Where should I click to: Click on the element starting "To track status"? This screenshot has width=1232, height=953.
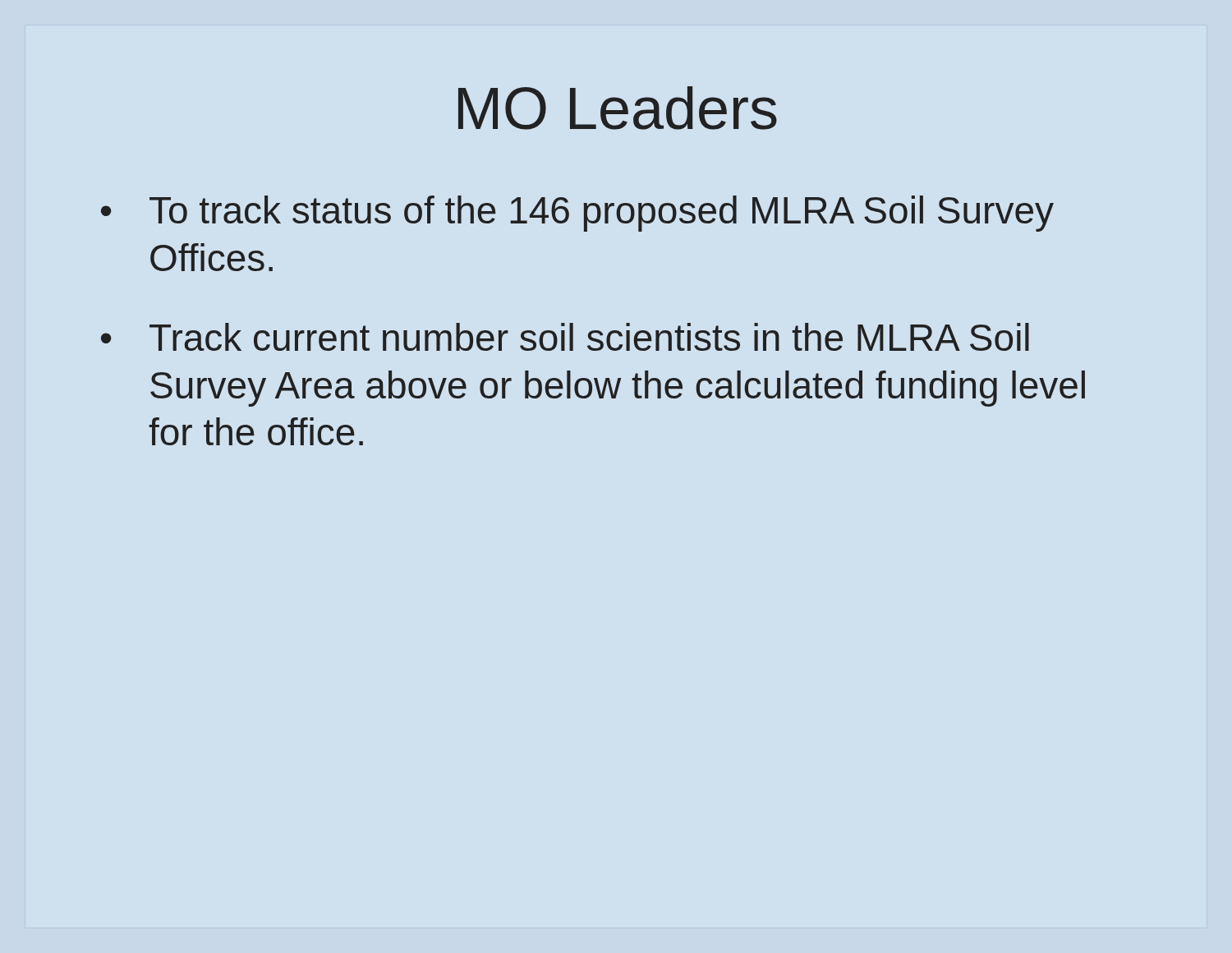point(601,234)
